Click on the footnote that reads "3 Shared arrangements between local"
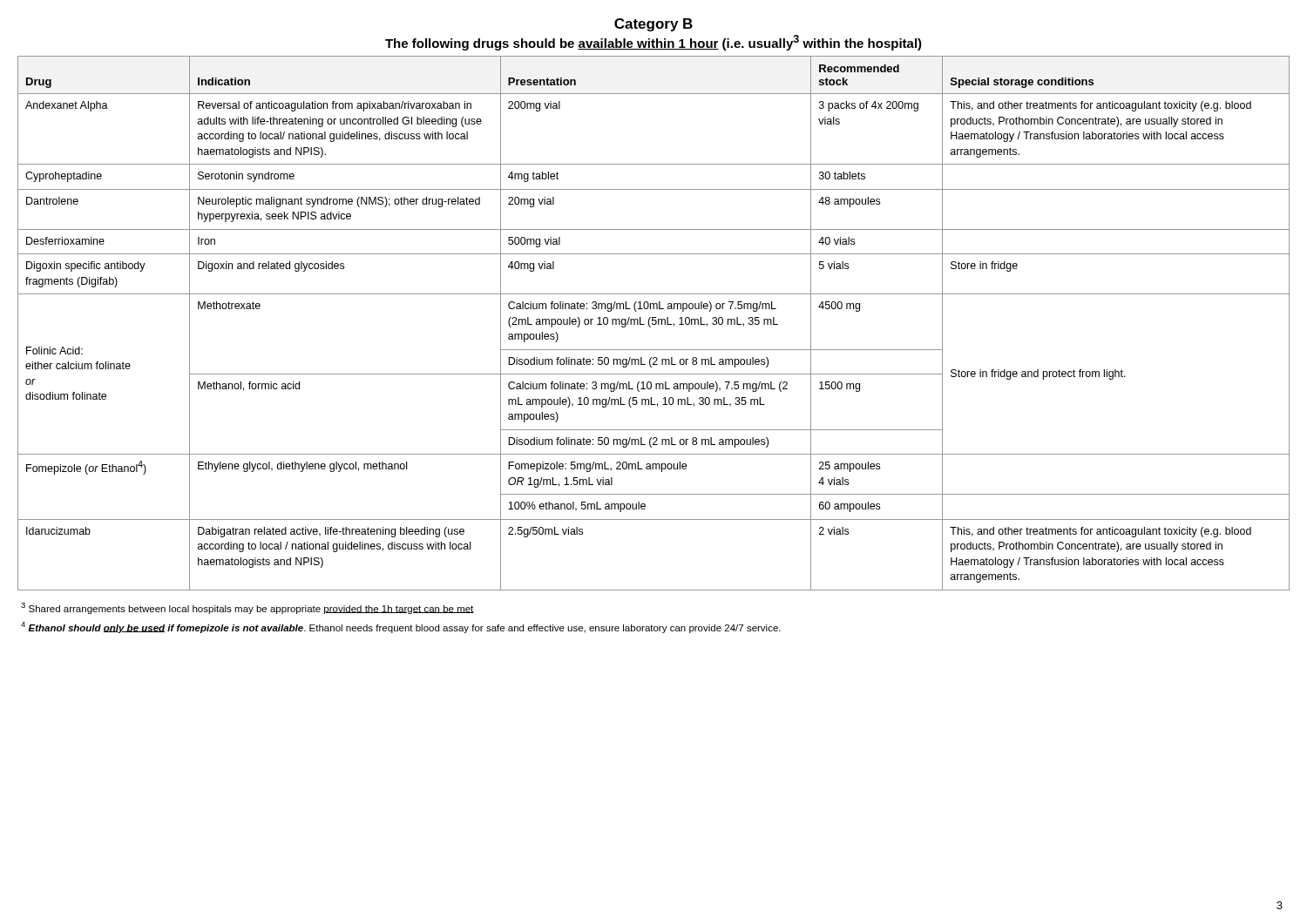Image resolution: width=1307 pixels, height=924 pixels. click(247, 608)
